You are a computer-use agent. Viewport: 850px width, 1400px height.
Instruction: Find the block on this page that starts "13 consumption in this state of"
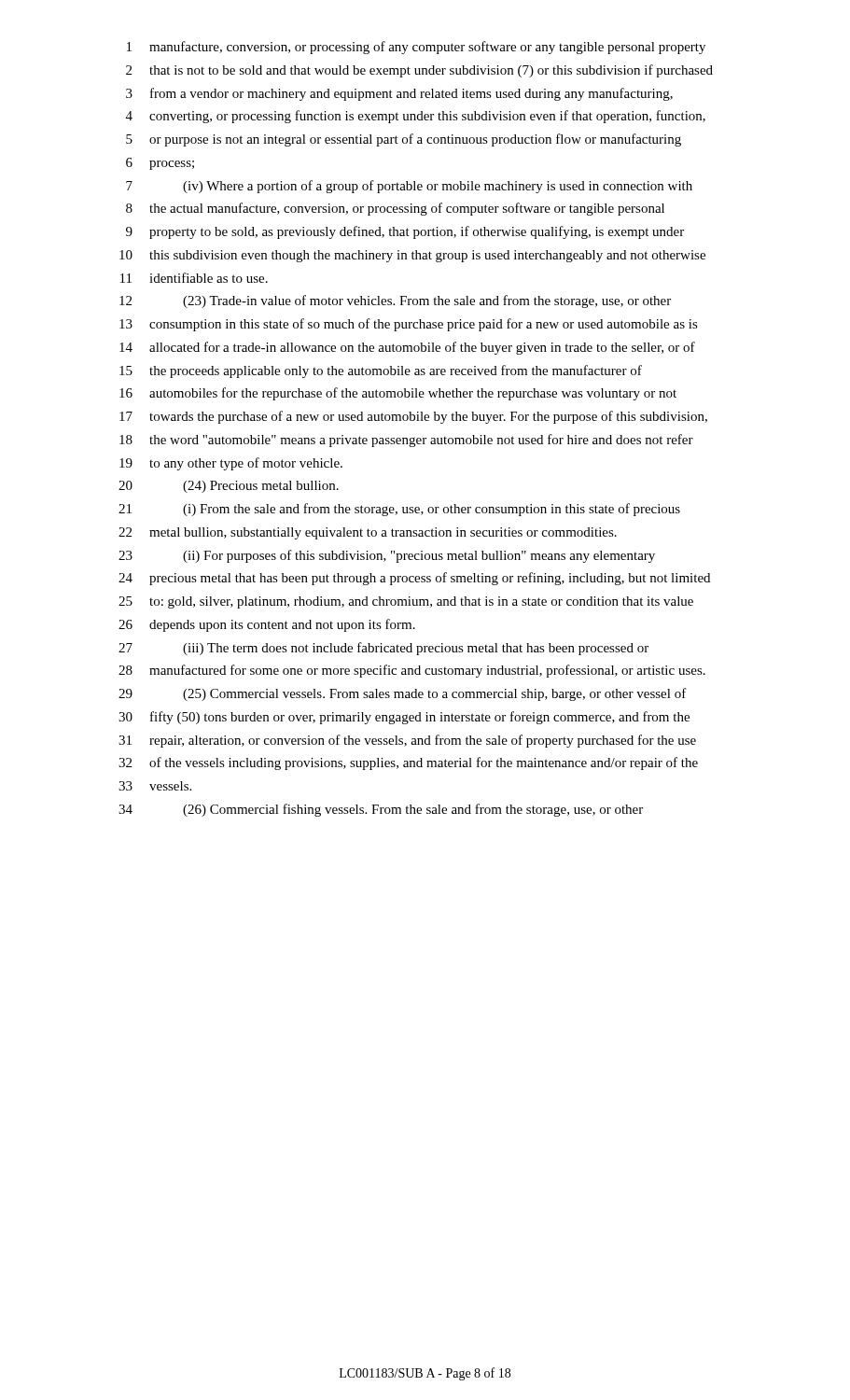tap(434, 324)
